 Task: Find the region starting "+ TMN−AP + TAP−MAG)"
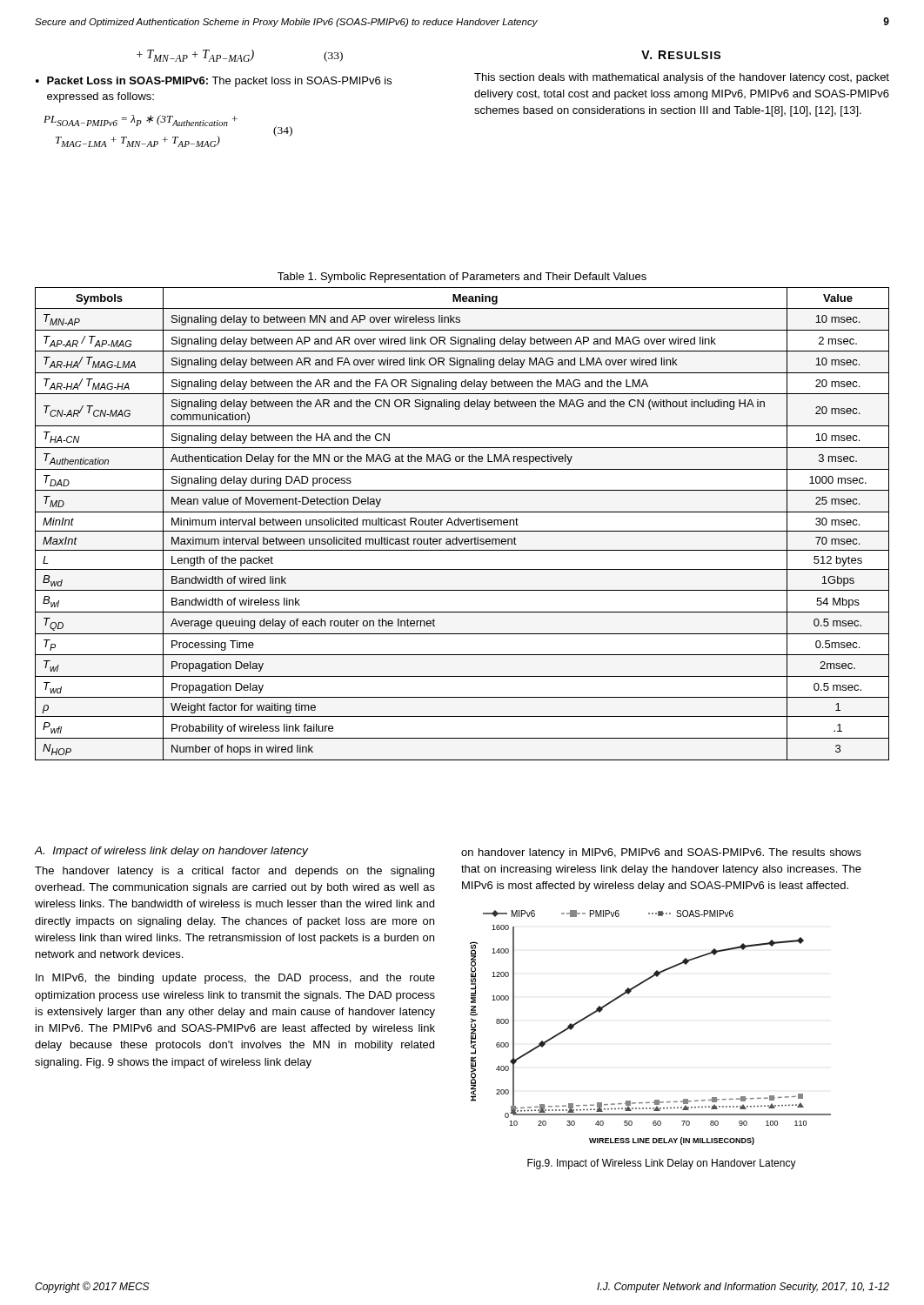[239, 56]
